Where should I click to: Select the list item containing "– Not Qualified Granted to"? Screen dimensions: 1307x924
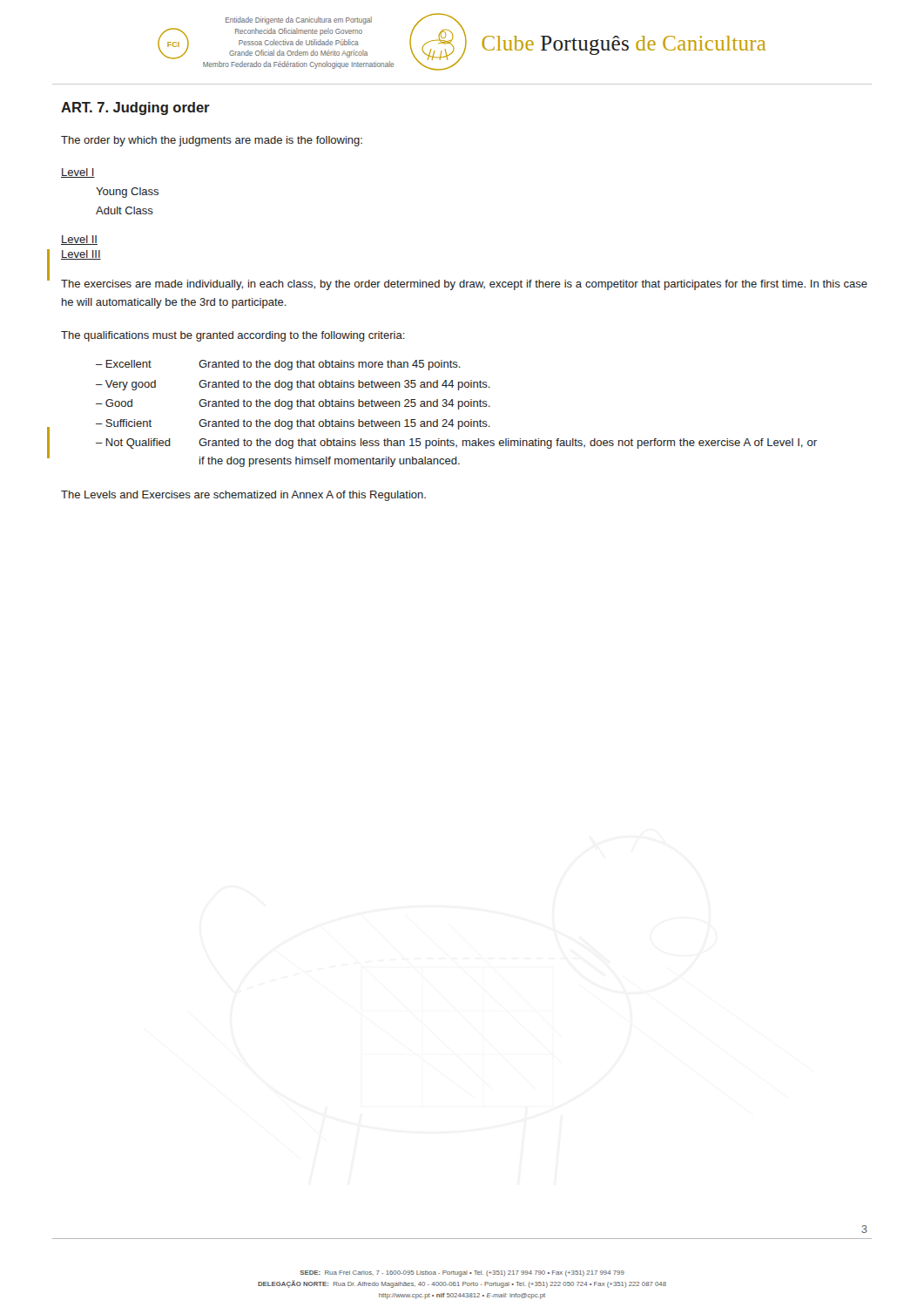click(x=456, y=452)
